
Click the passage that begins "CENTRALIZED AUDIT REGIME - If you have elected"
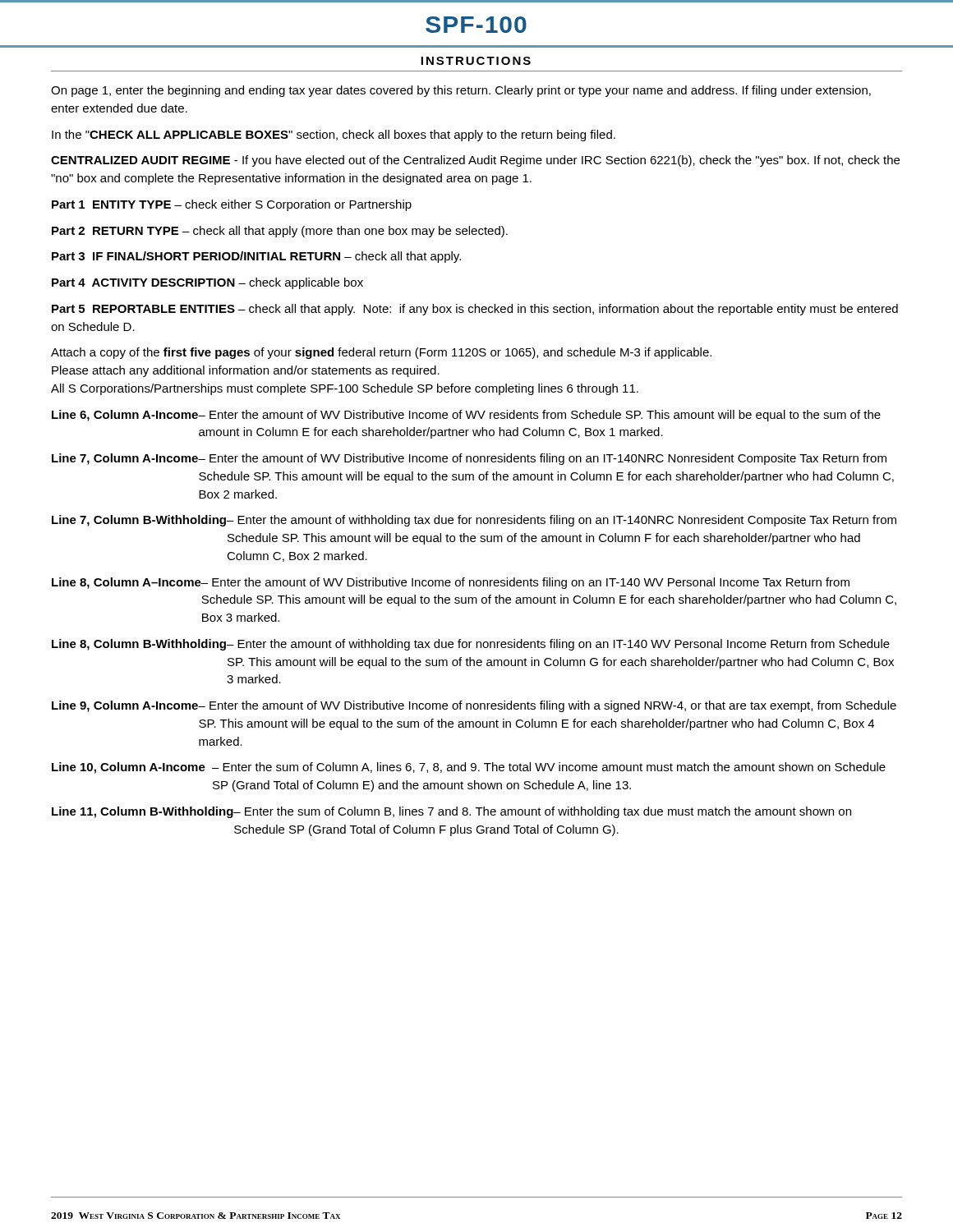tap(476, 169)
